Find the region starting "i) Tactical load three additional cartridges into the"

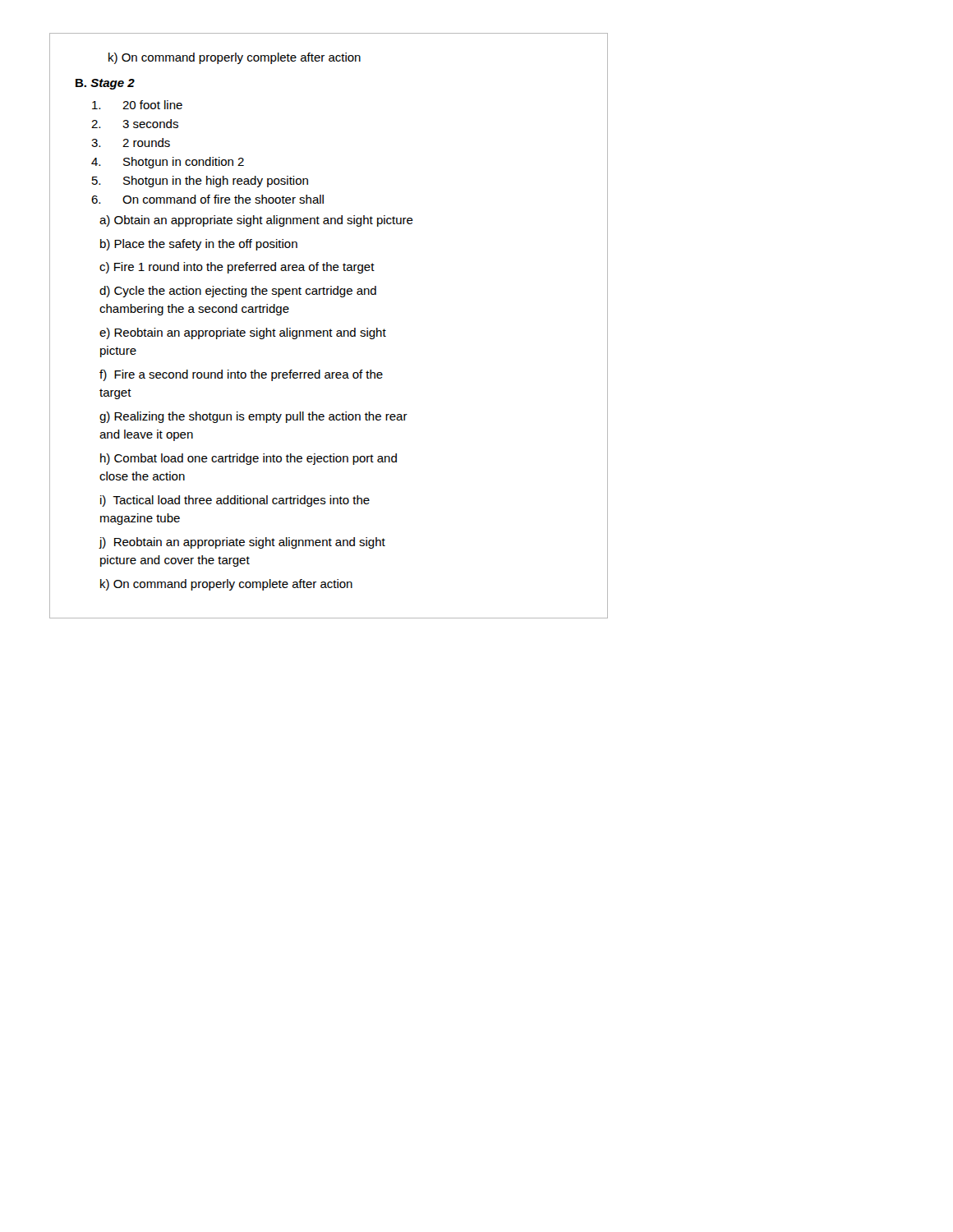click(x=235, y=509)
